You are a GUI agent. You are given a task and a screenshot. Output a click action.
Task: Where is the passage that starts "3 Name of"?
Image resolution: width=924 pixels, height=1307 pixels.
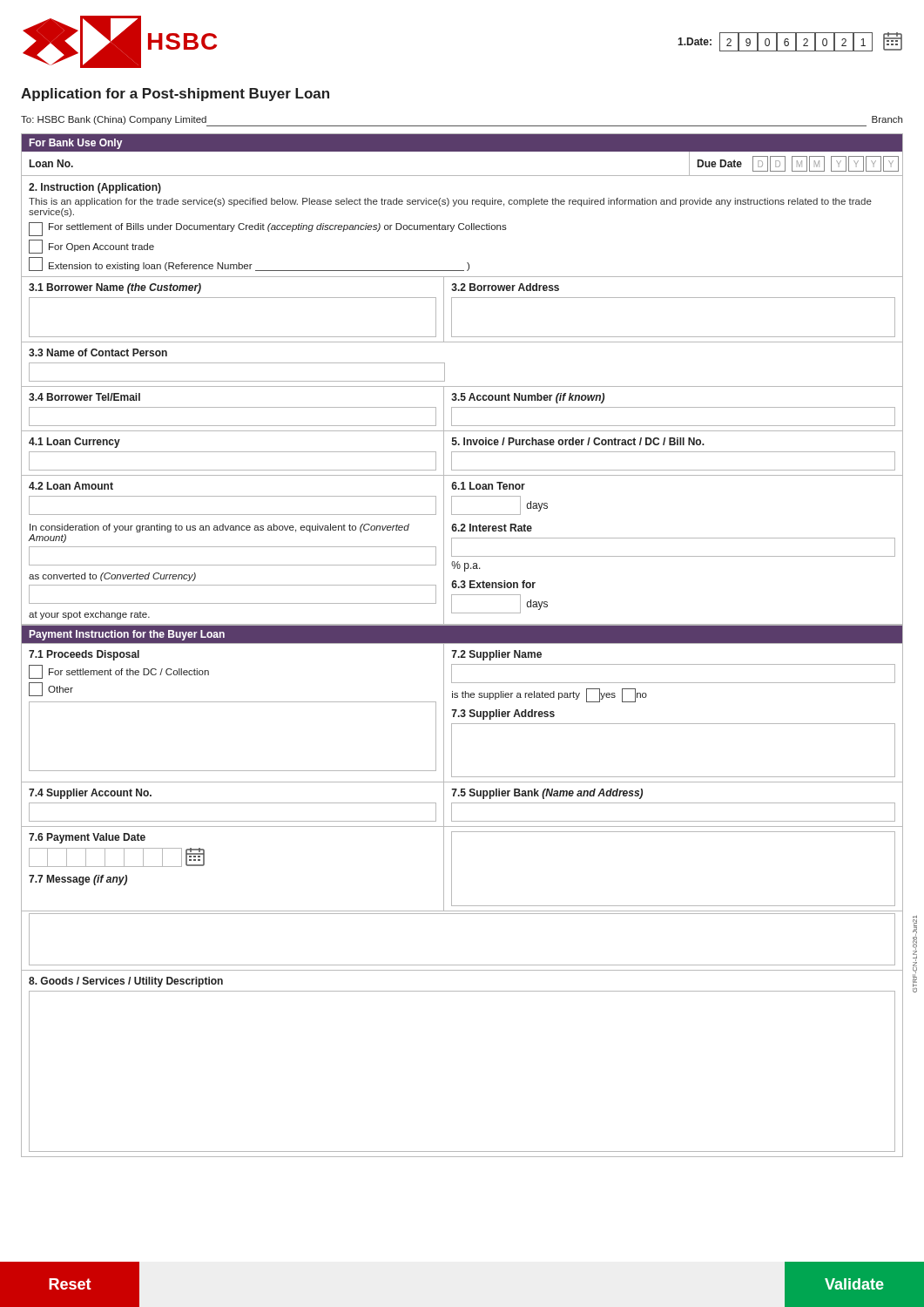[x=98, y=352]
